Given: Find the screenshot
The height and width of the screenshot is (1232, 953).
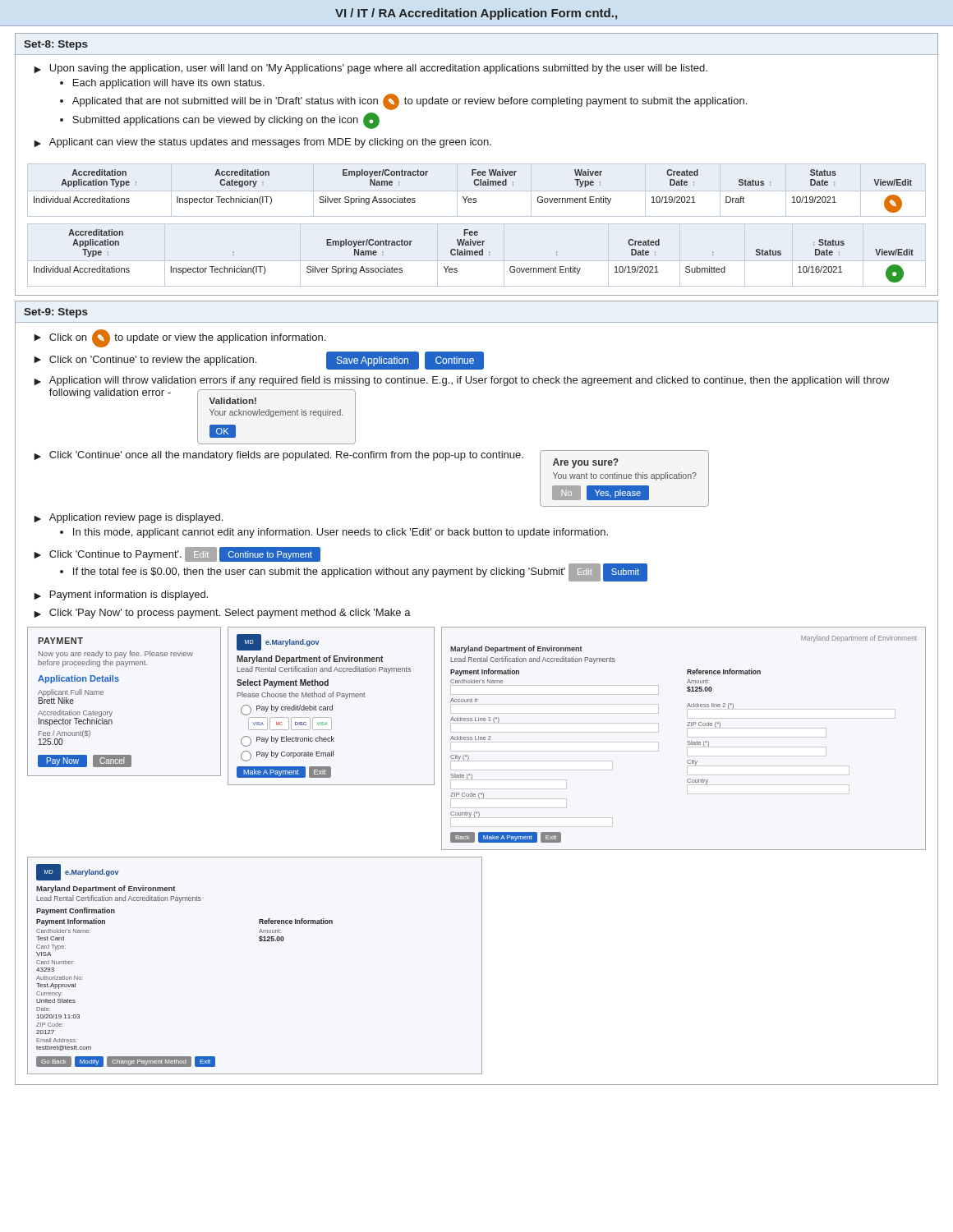Looking at the screenshot, I should (x=476, y=850).
